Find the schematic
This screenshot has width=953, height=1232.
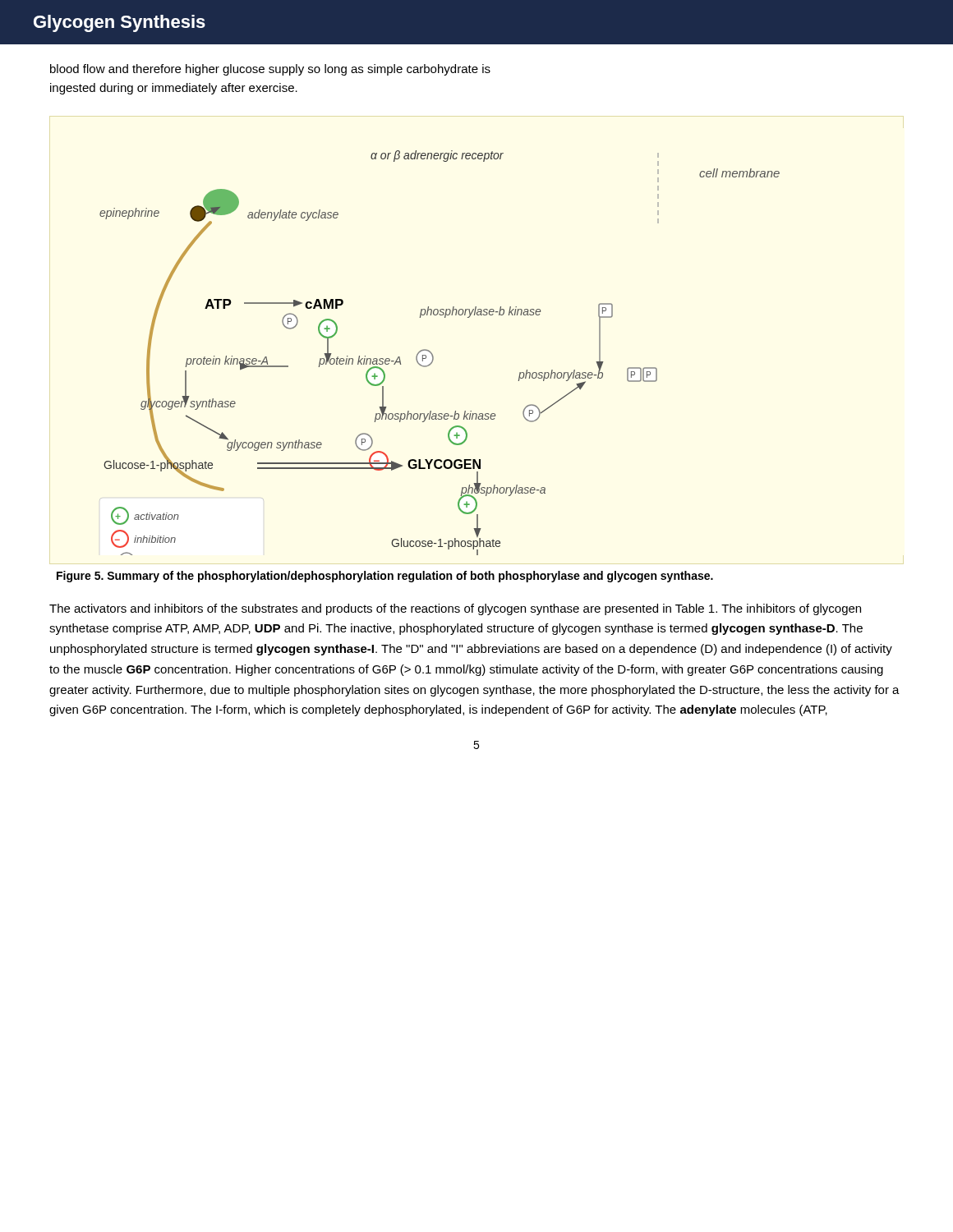(476, 340)
